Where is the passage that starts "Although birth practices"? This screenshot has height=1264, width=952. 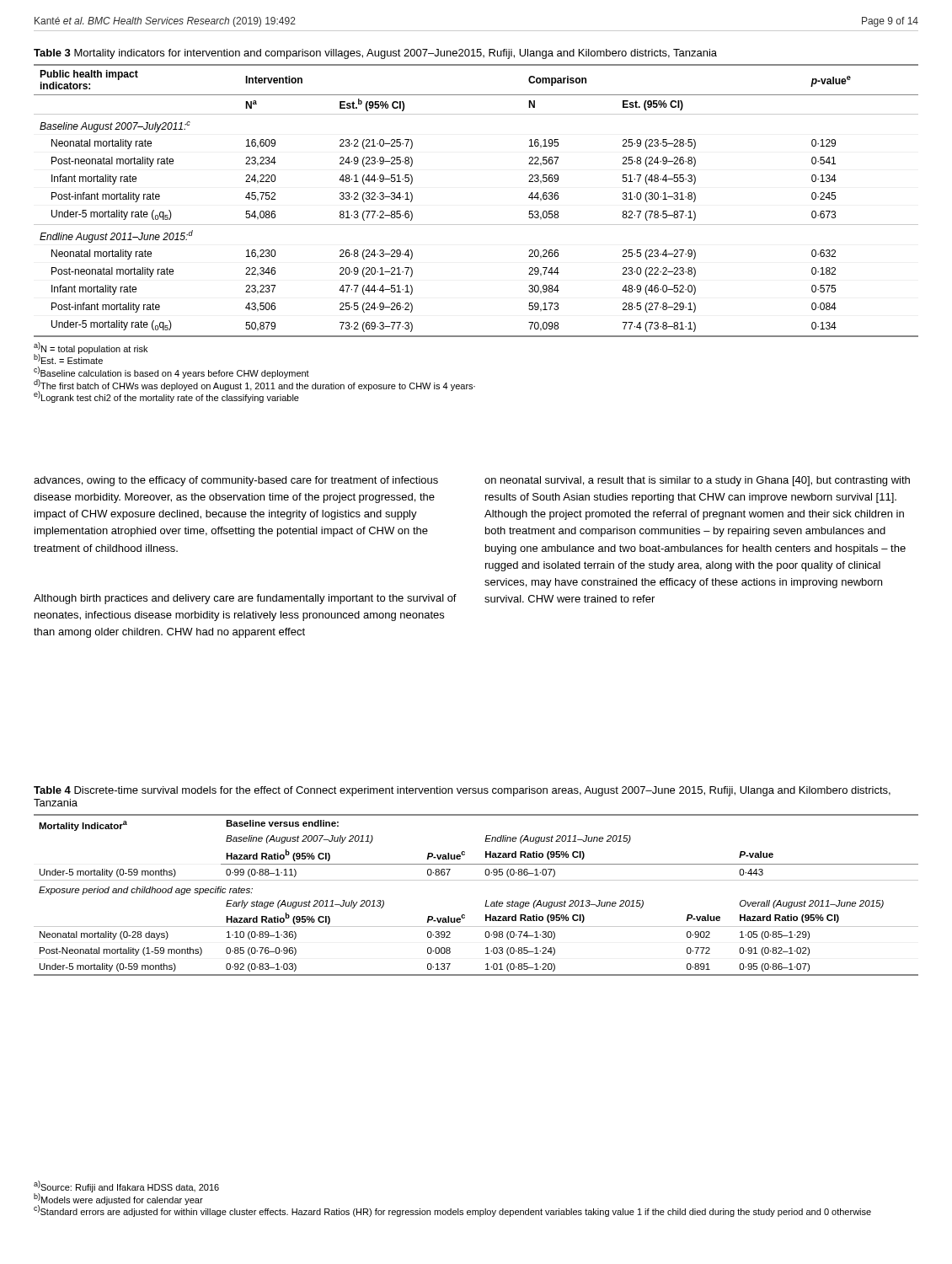(245, 615)
